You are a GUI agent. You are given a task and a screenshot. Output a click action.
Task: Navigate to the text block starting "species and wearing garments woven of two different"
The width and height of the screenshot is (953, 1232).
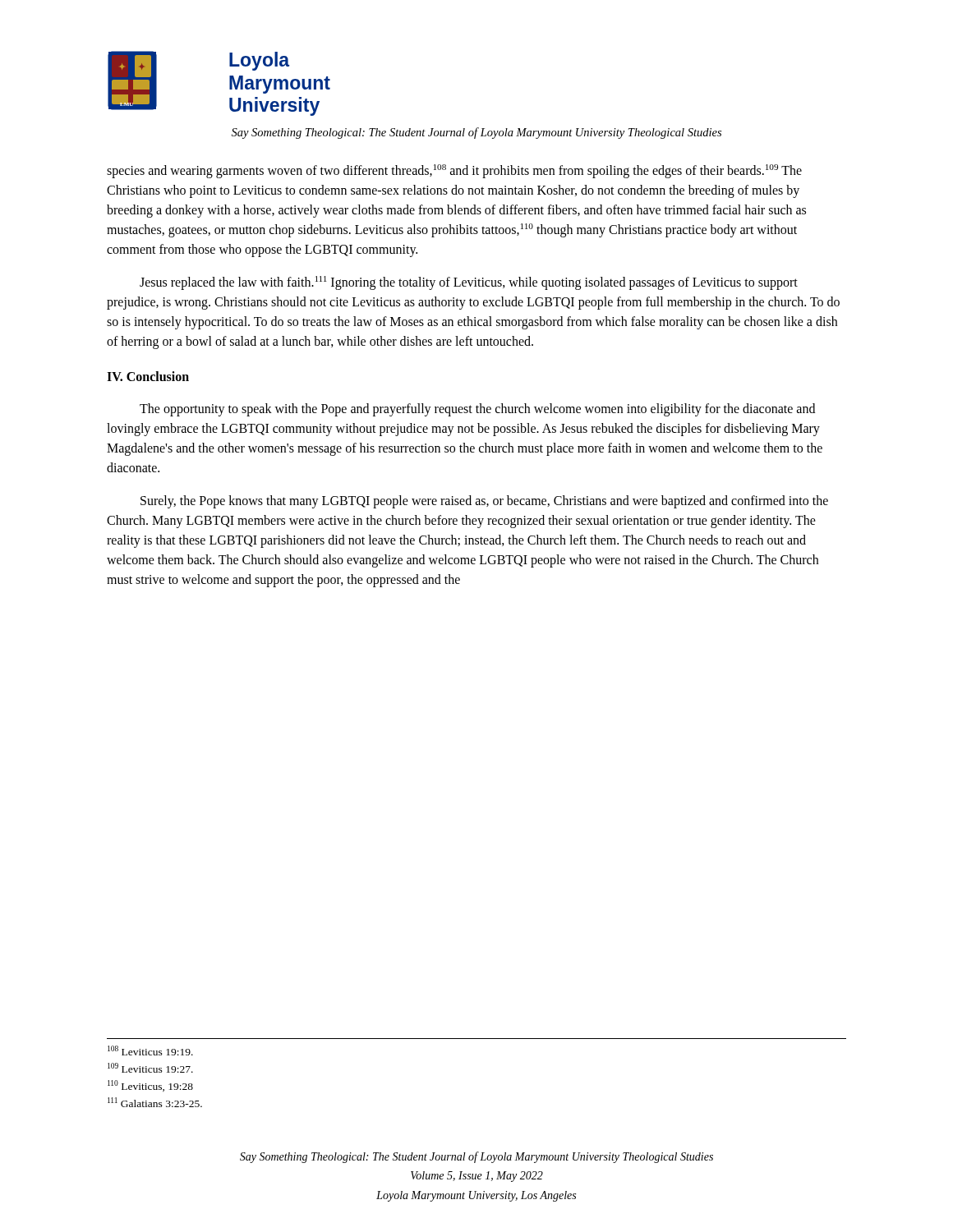click(x=476, y=210)
